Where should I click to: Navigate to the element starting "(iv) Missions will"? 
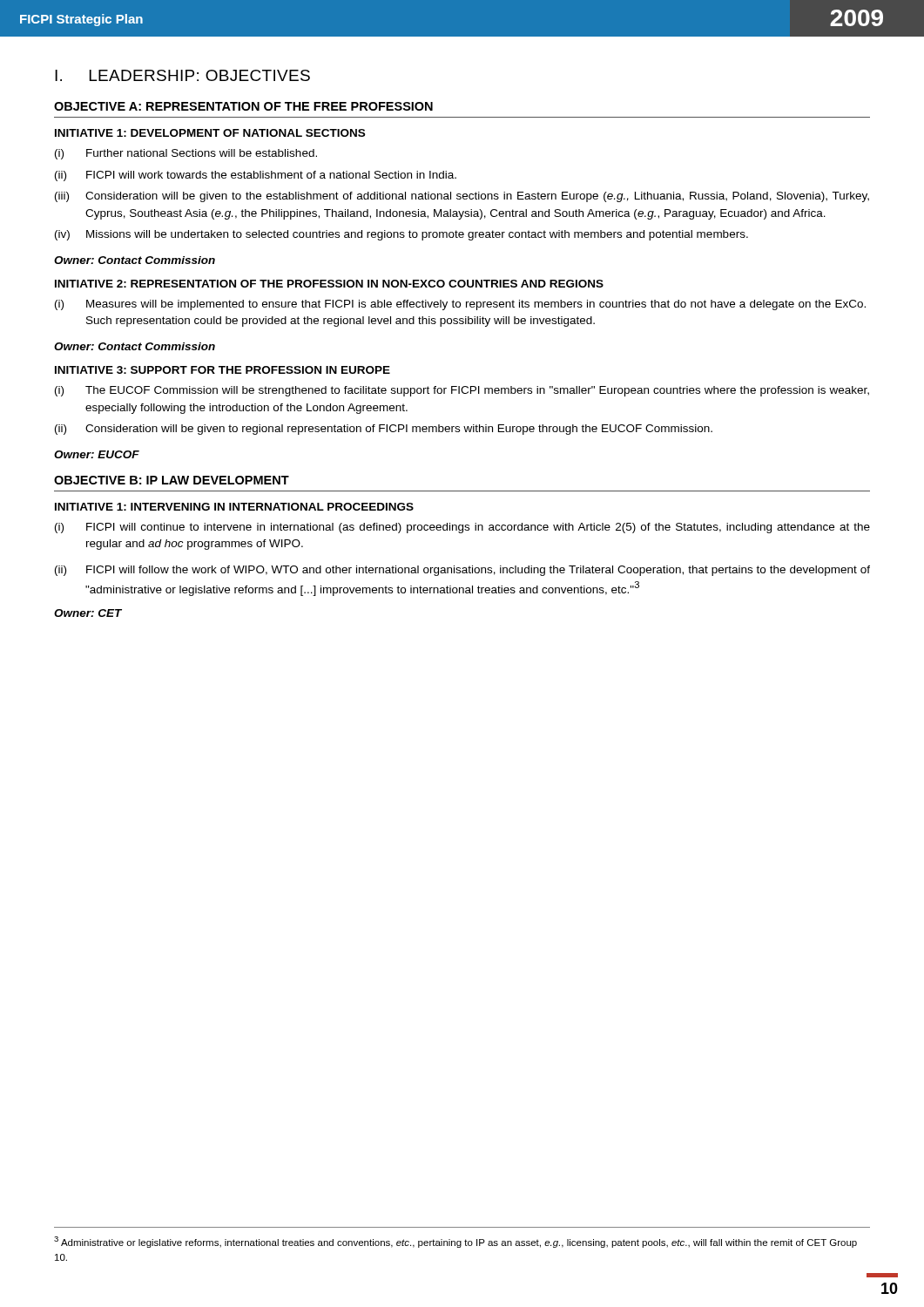tap(462, 234)
